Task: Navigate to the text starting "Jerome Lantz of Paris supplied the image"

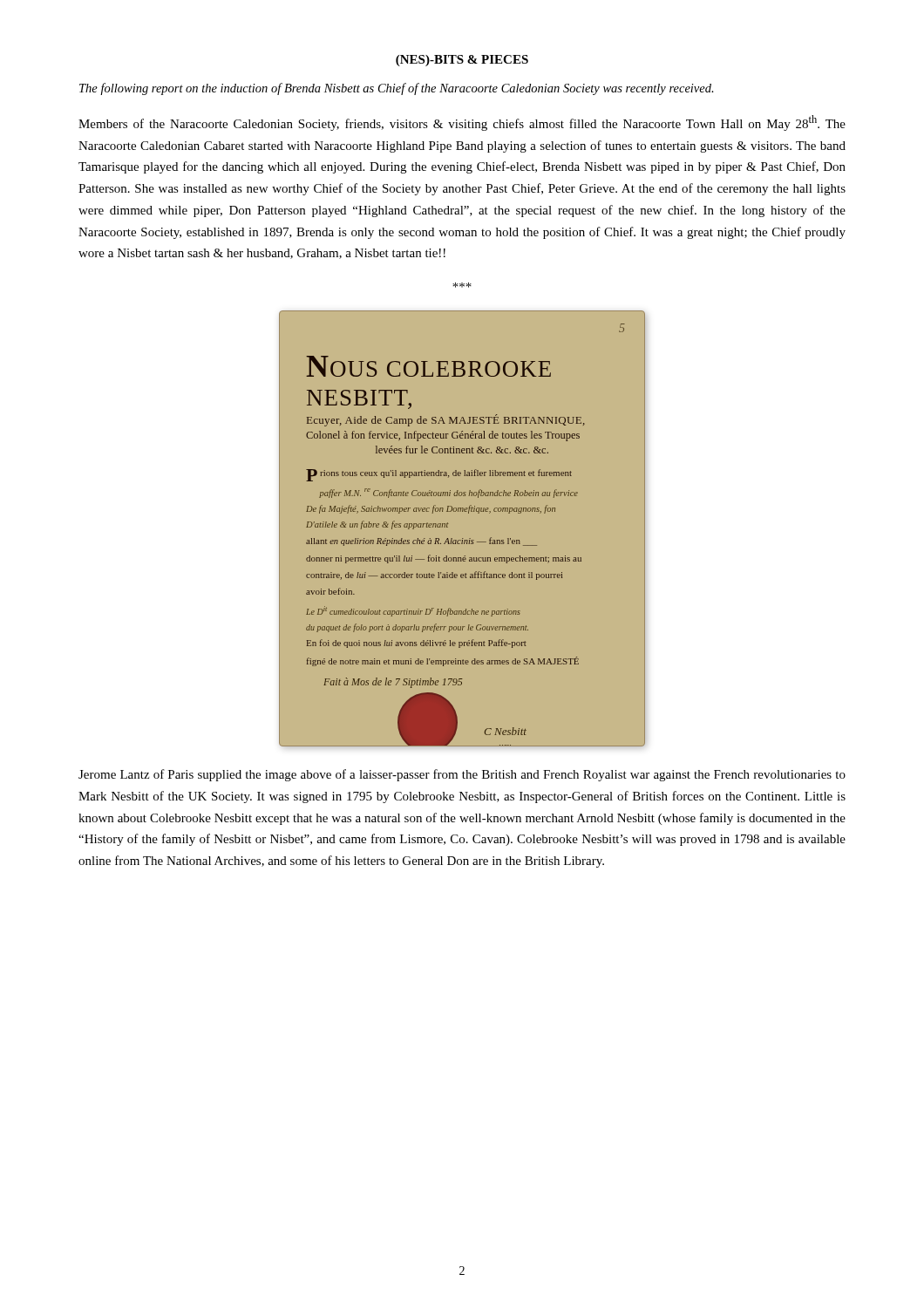Action: click(462, 818)
